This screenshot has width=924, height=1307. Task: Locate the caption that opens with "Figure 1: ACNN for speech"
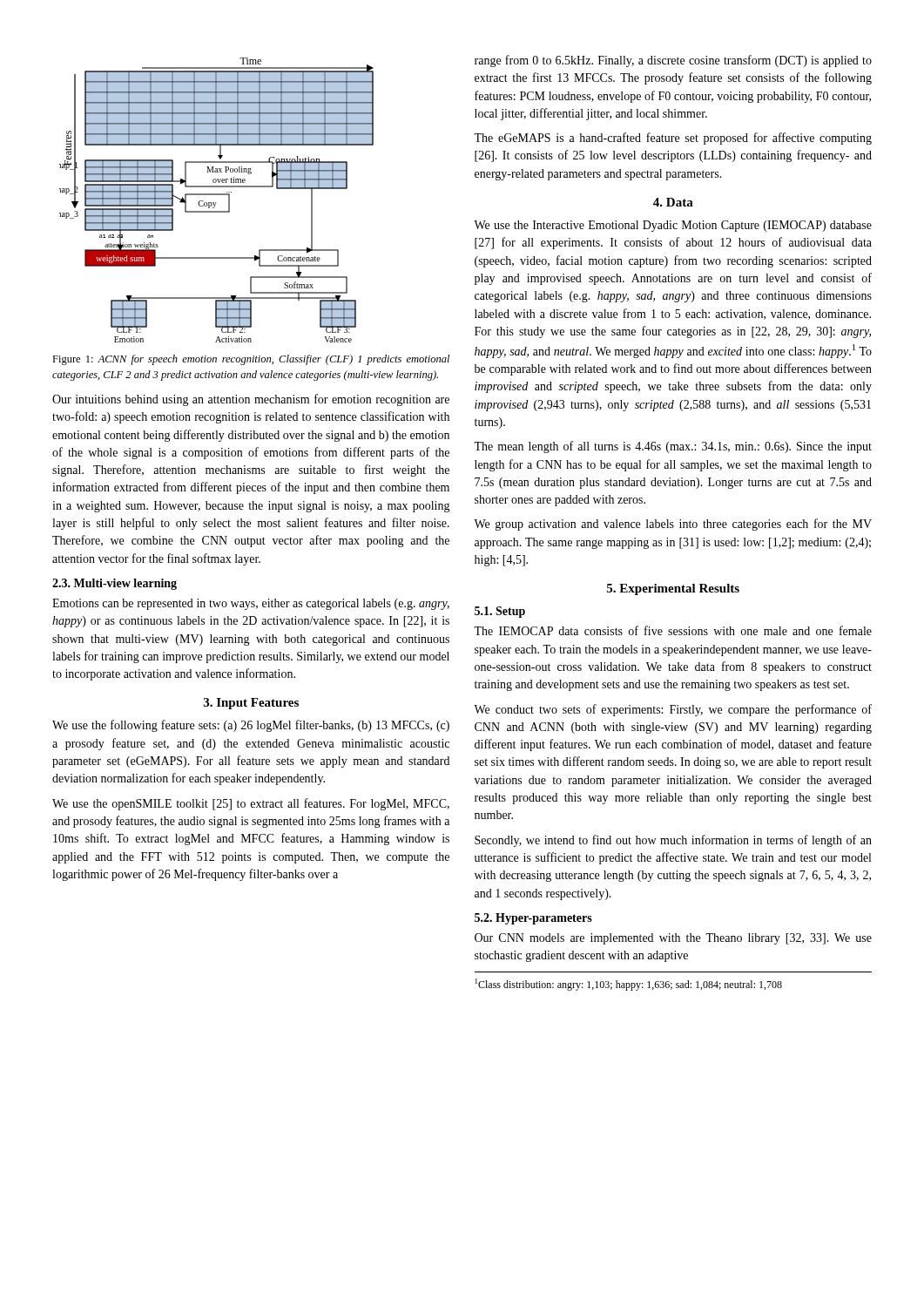click(251, 367)
